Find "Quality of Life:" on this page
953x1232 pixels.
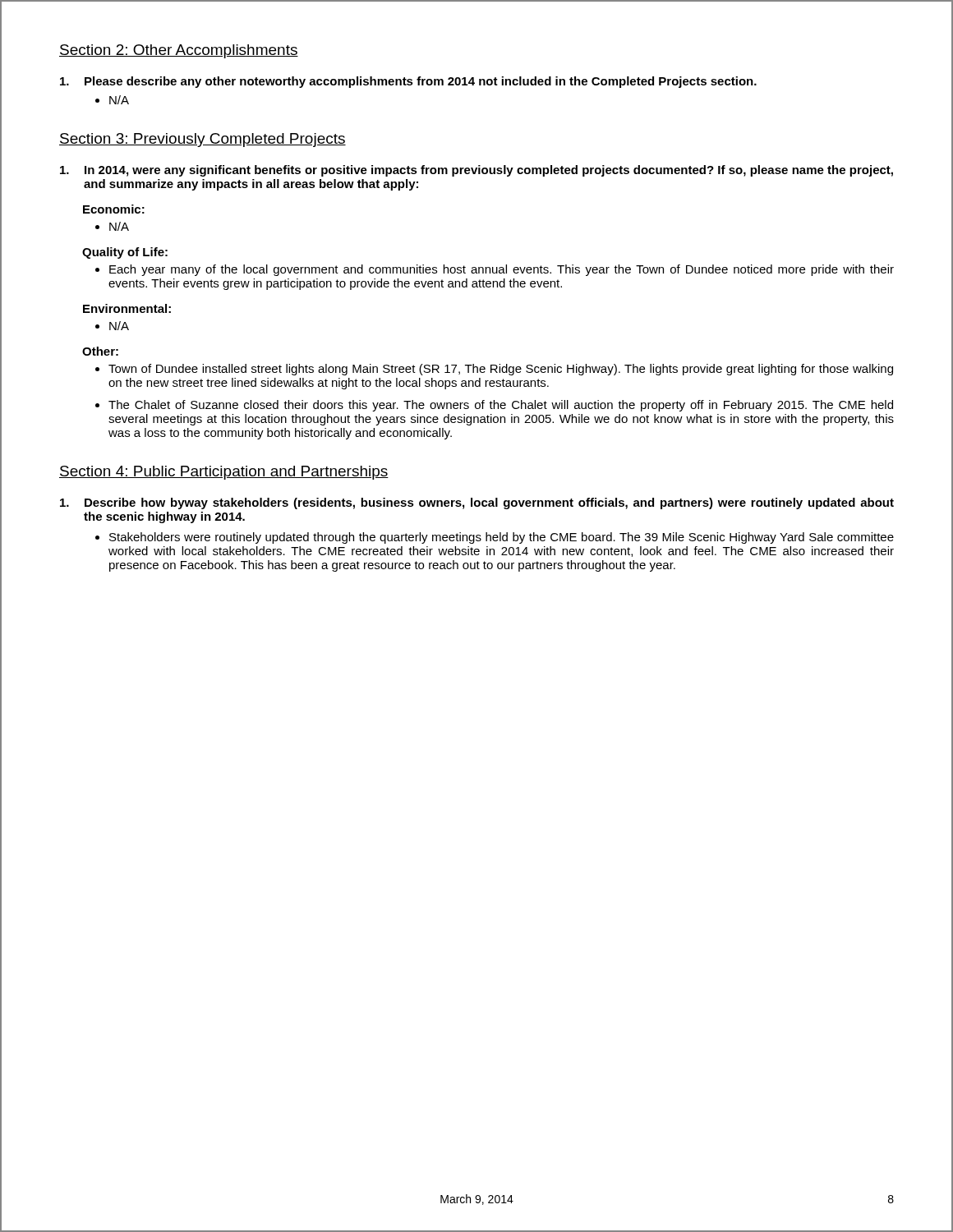(x=125, y=252)
